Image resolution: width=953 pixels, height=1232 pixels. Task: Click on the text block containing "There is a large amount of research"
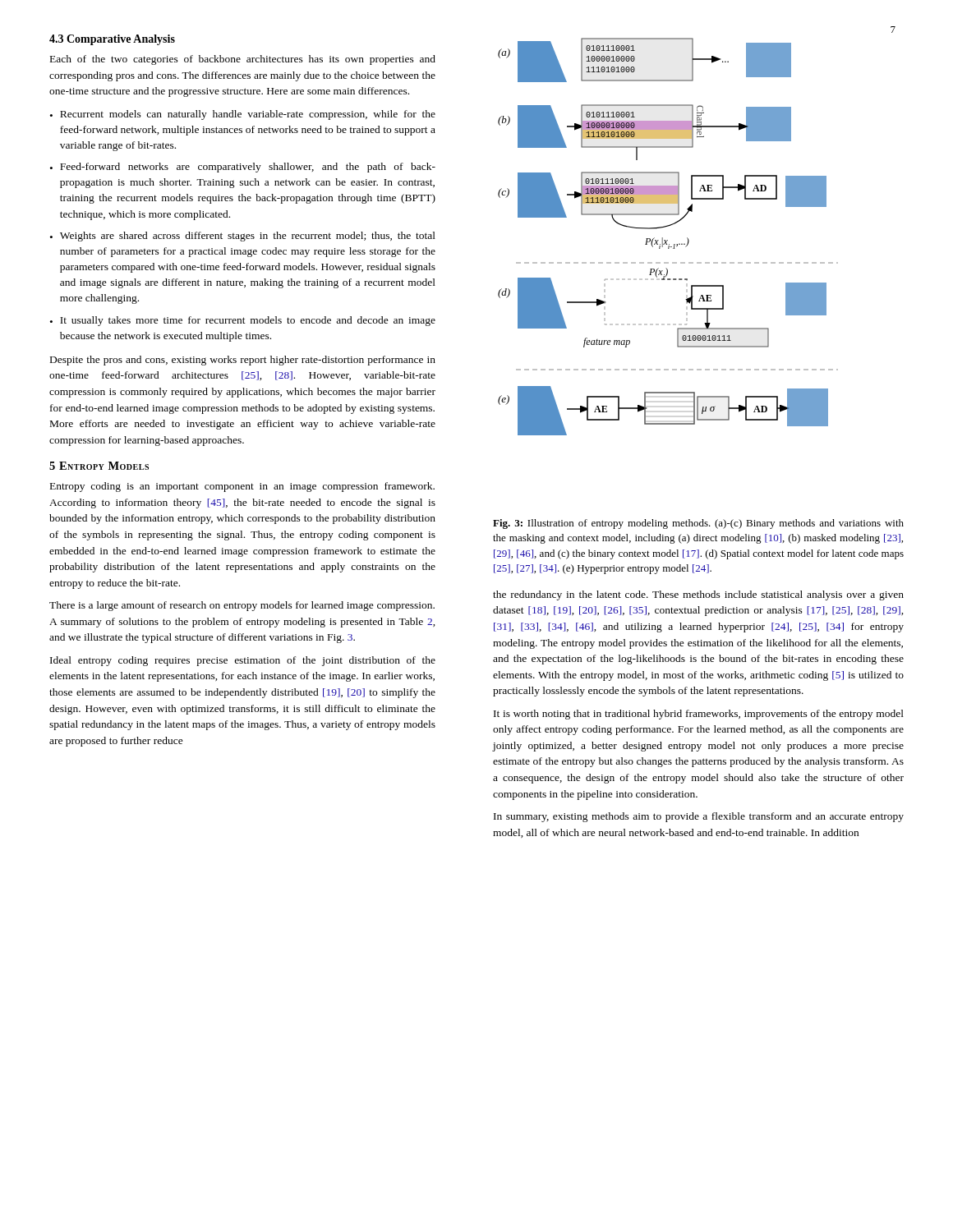(242, 621)
